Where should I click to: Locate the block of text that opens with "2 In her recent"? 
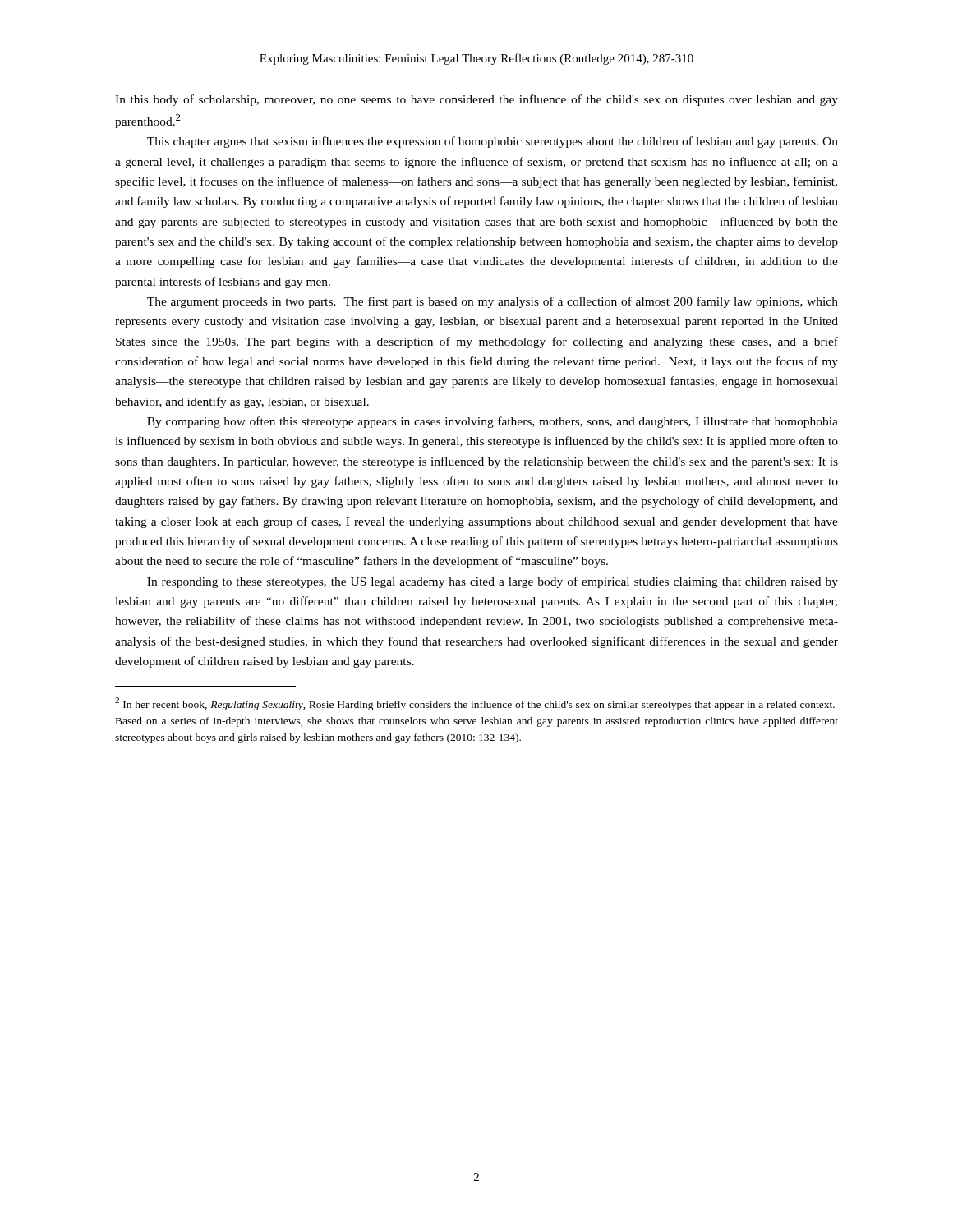pyautogui.click(x=476, y=719)
